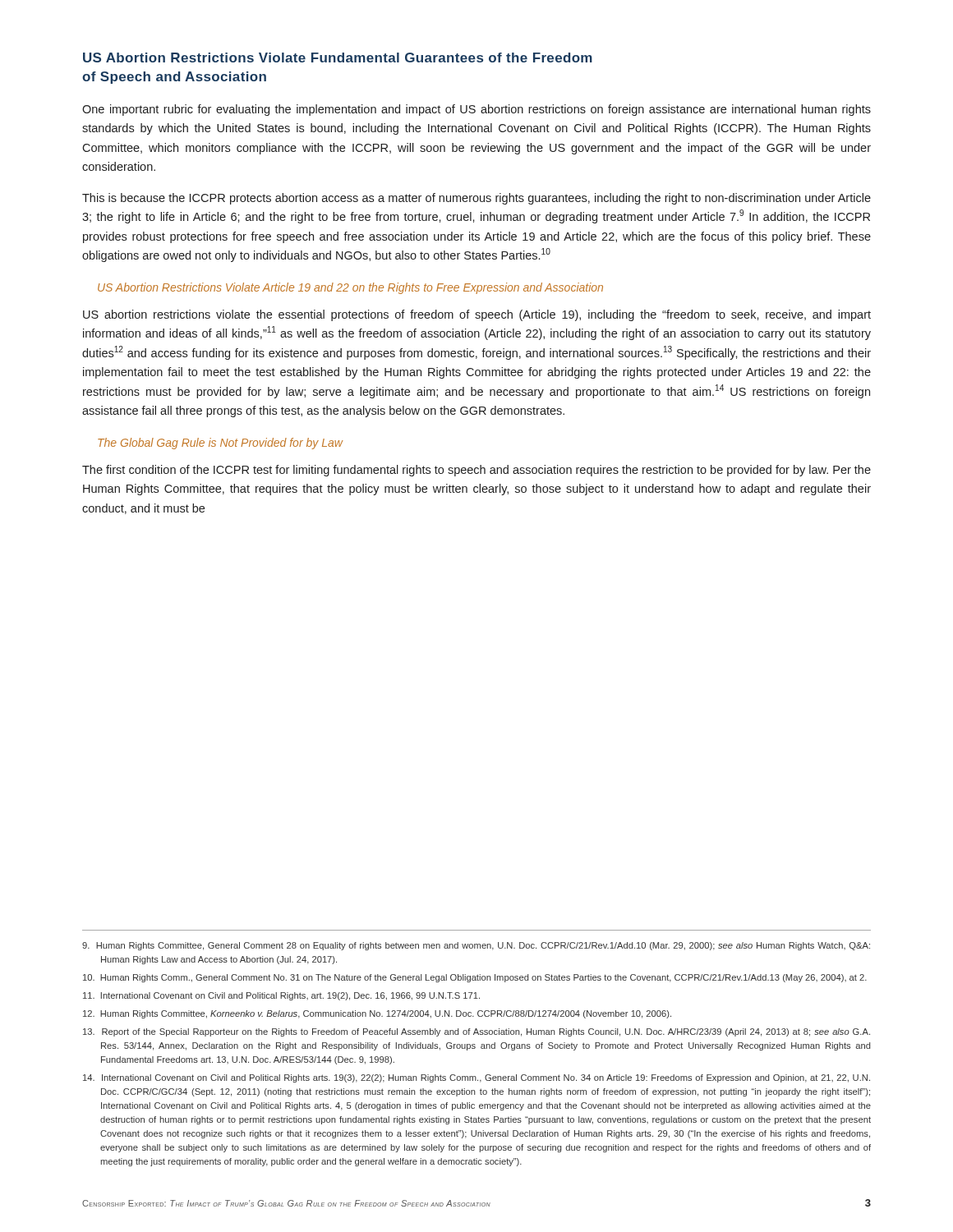
Task: Locate the element starting "This is because the ICCPR protects abortion"
Action: pyautogui.click(x=476, y=227)
